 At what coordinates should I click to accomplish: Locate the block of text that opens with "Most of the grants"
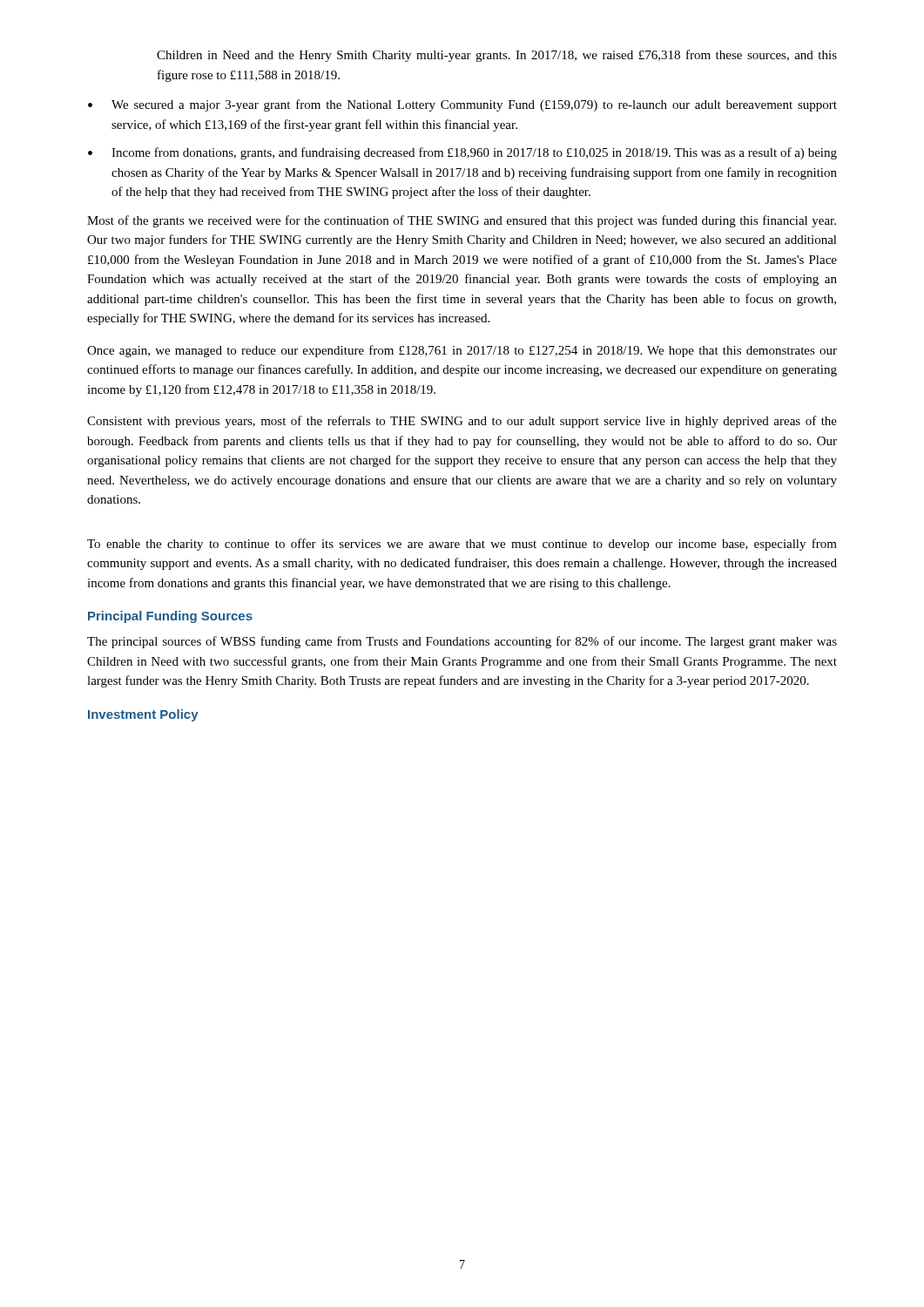click(462, 269)
